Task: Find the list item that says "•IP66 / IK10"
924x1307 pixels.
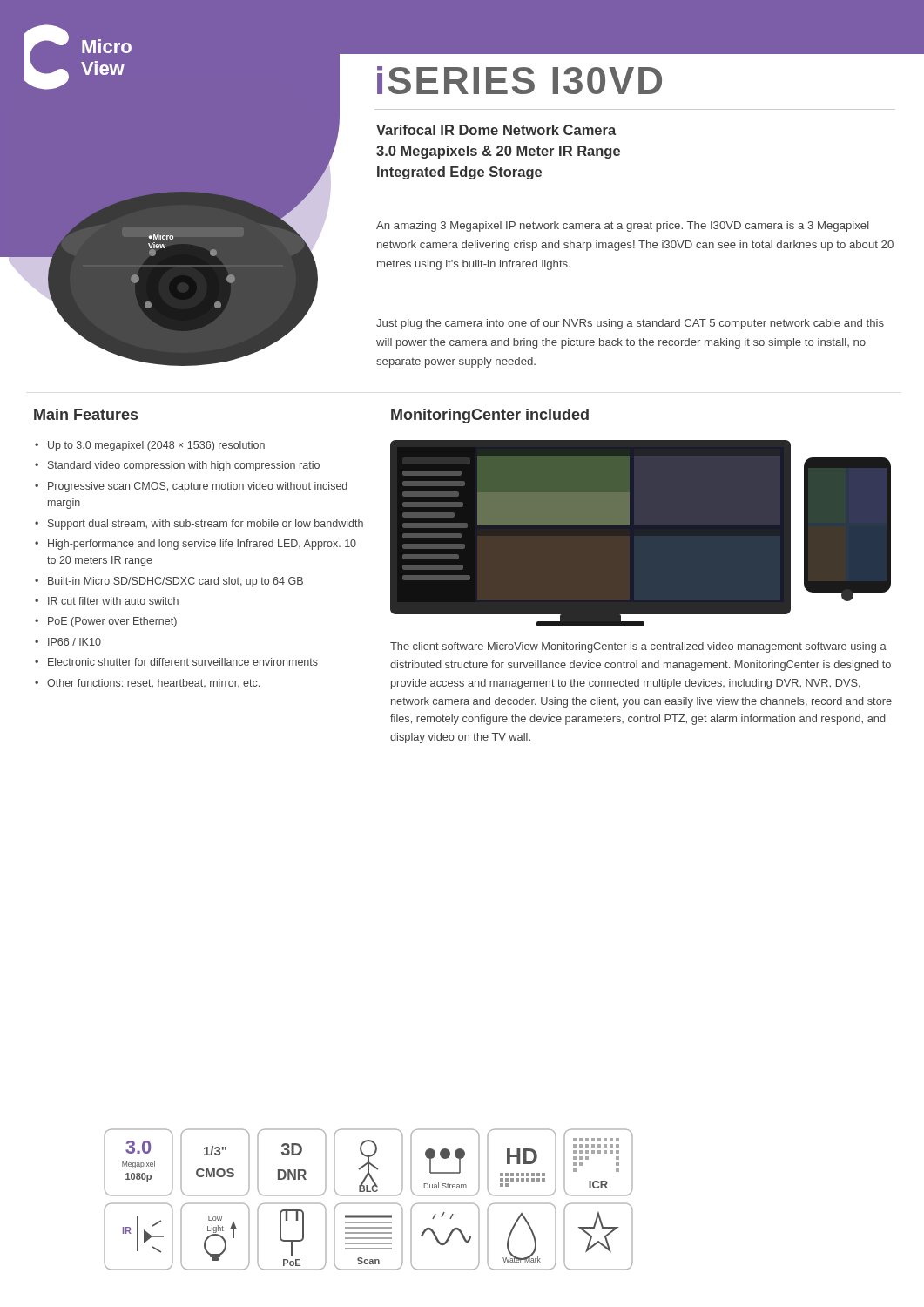Action: [68, 643]
